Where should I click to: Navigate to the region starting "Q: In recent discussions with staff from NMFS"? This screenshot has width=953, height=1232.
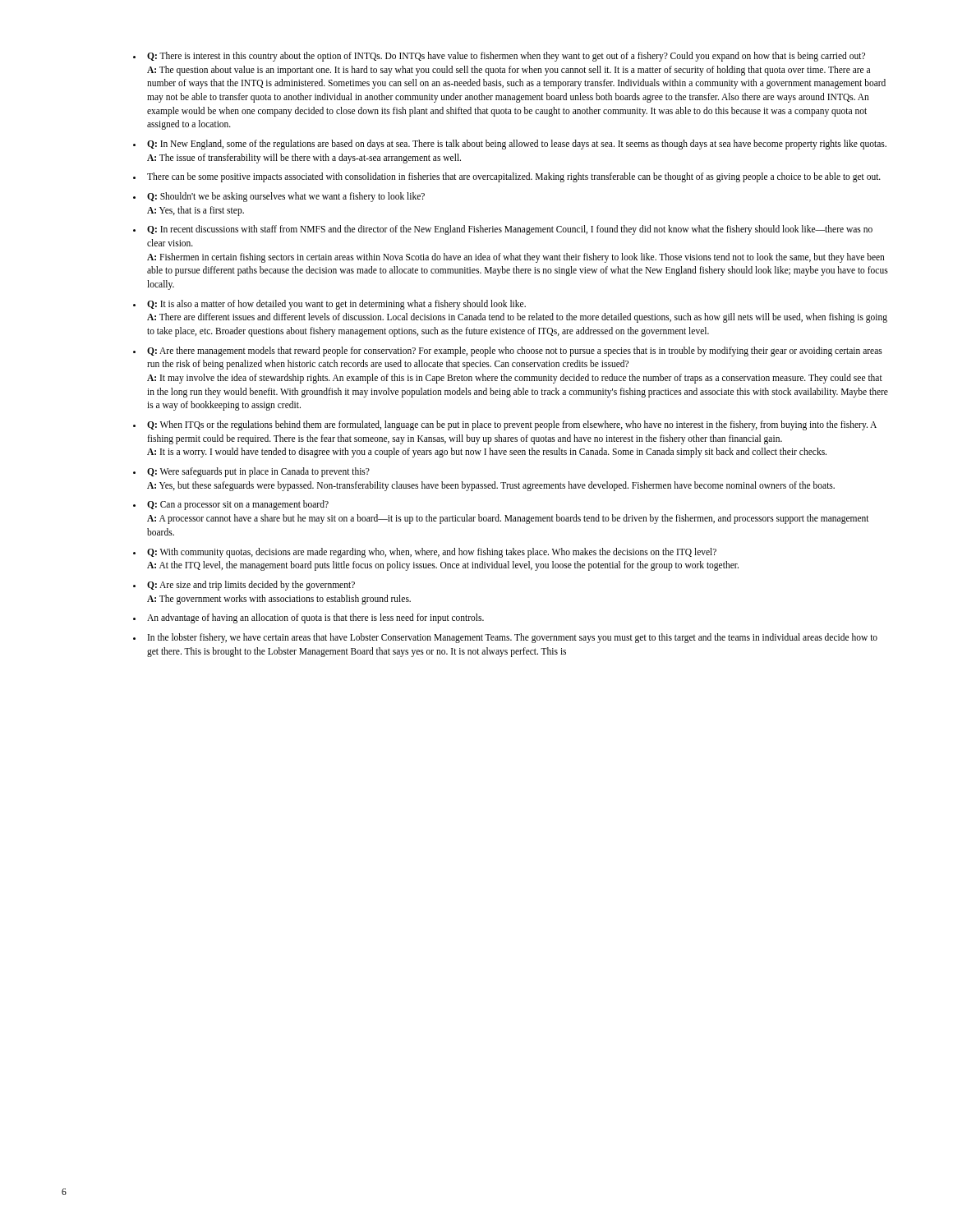pos(519,257)
